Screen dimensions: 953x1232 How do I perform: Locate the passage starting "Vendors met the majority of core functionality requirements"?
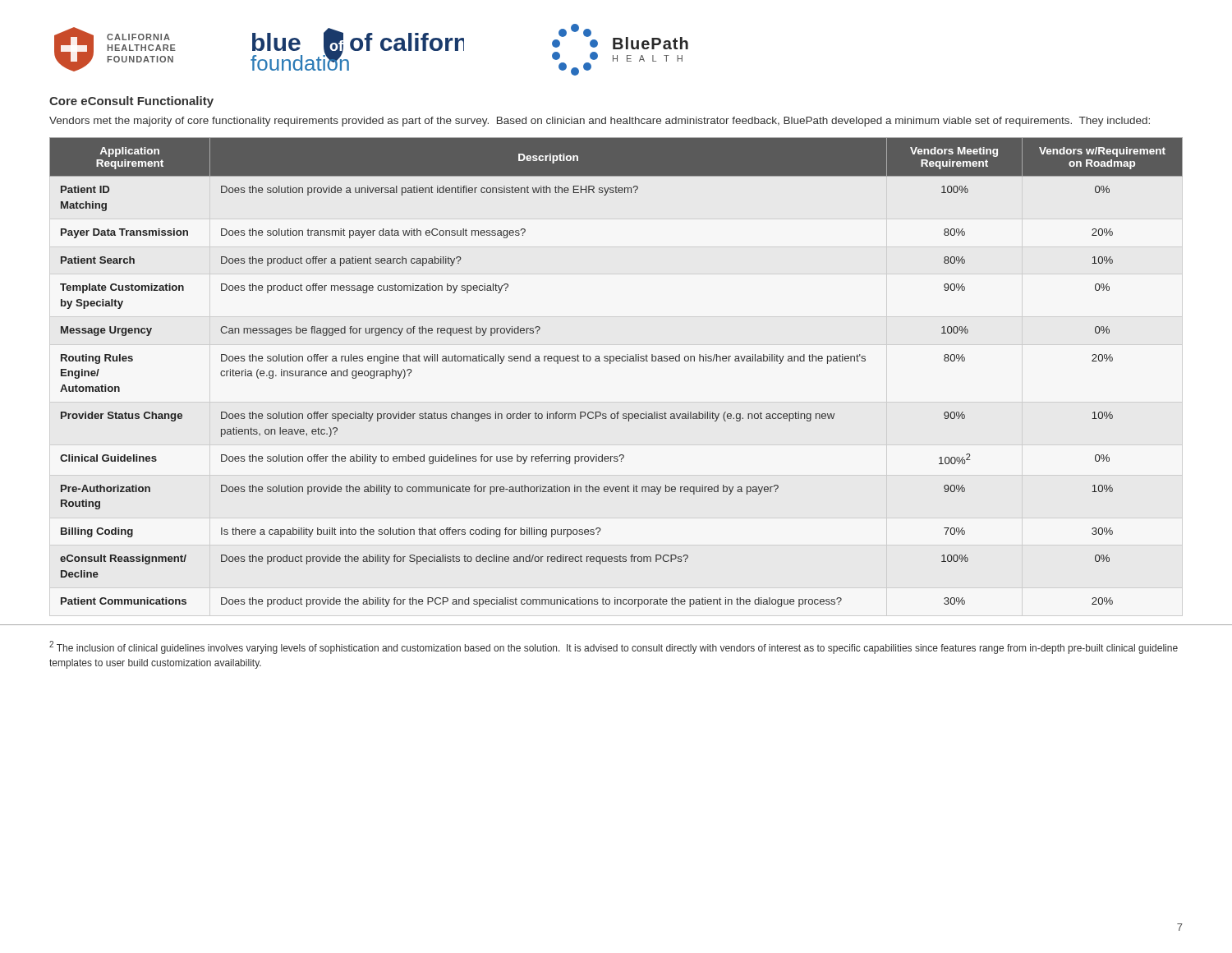click(x=600, y=120)
